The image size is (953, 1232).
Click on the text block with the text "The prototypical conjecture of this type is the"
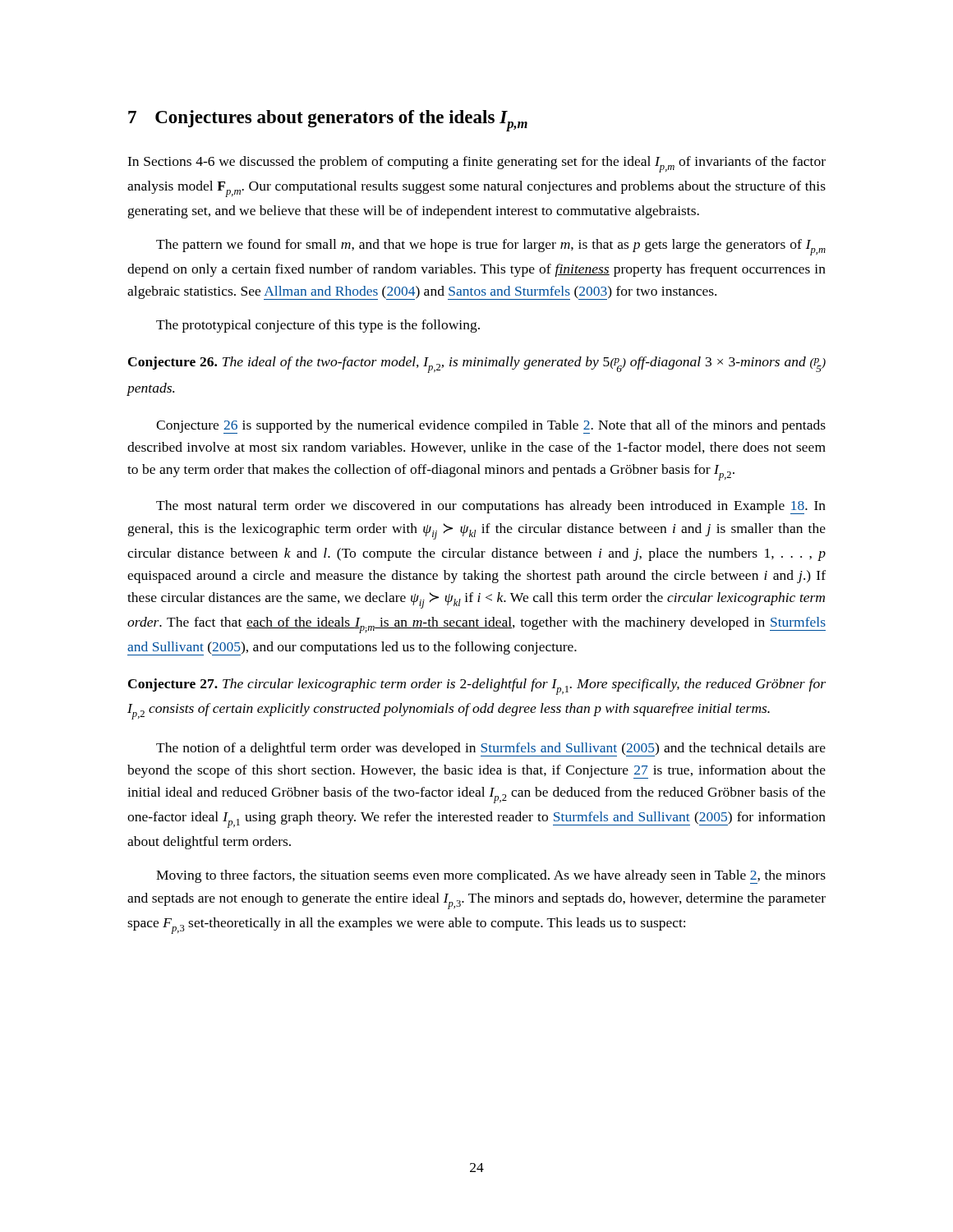[x=476, y=325]
